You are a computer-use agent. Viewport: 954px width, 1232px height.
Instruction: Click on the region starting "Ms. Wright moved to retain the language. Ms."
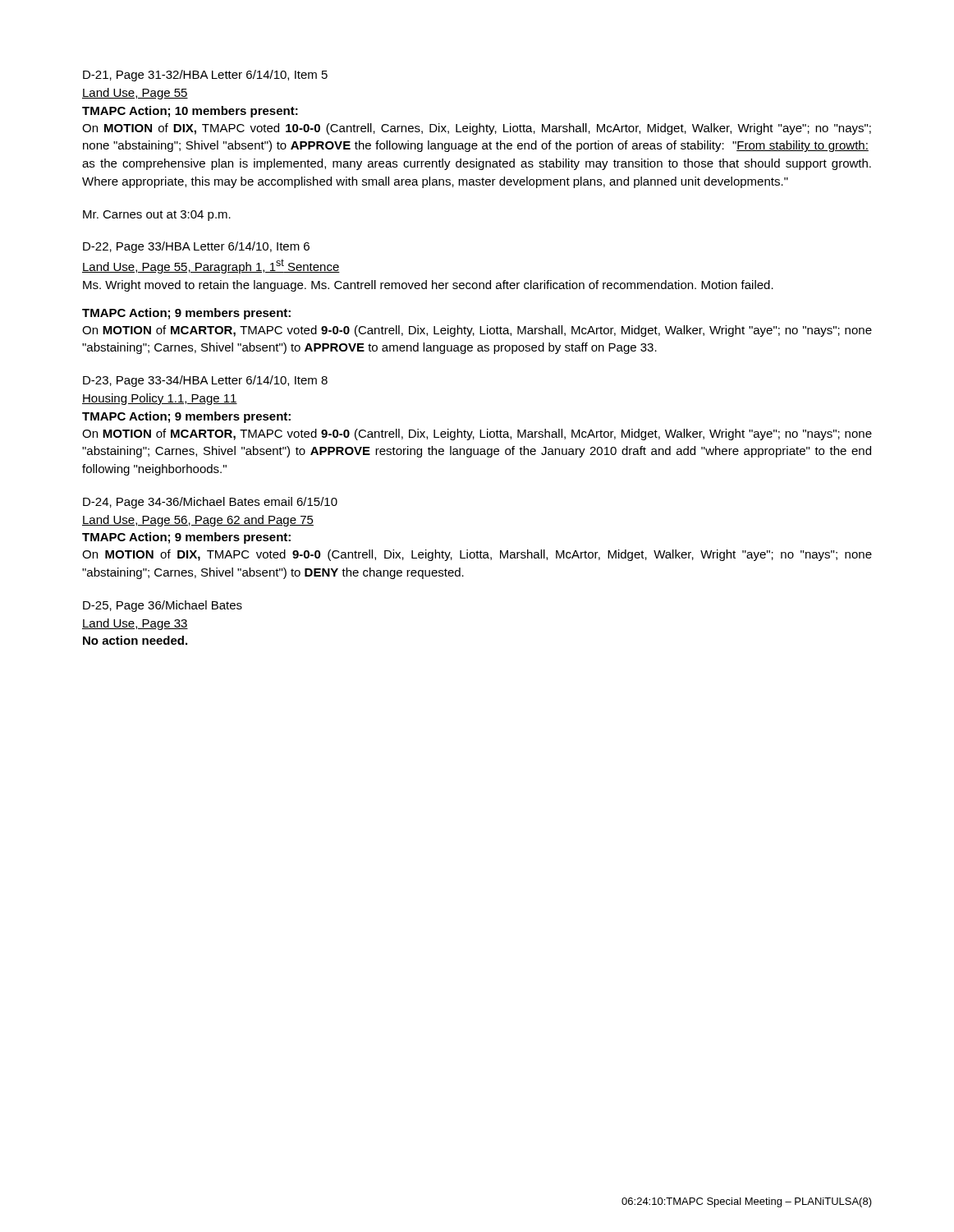(x=428, y=284)
